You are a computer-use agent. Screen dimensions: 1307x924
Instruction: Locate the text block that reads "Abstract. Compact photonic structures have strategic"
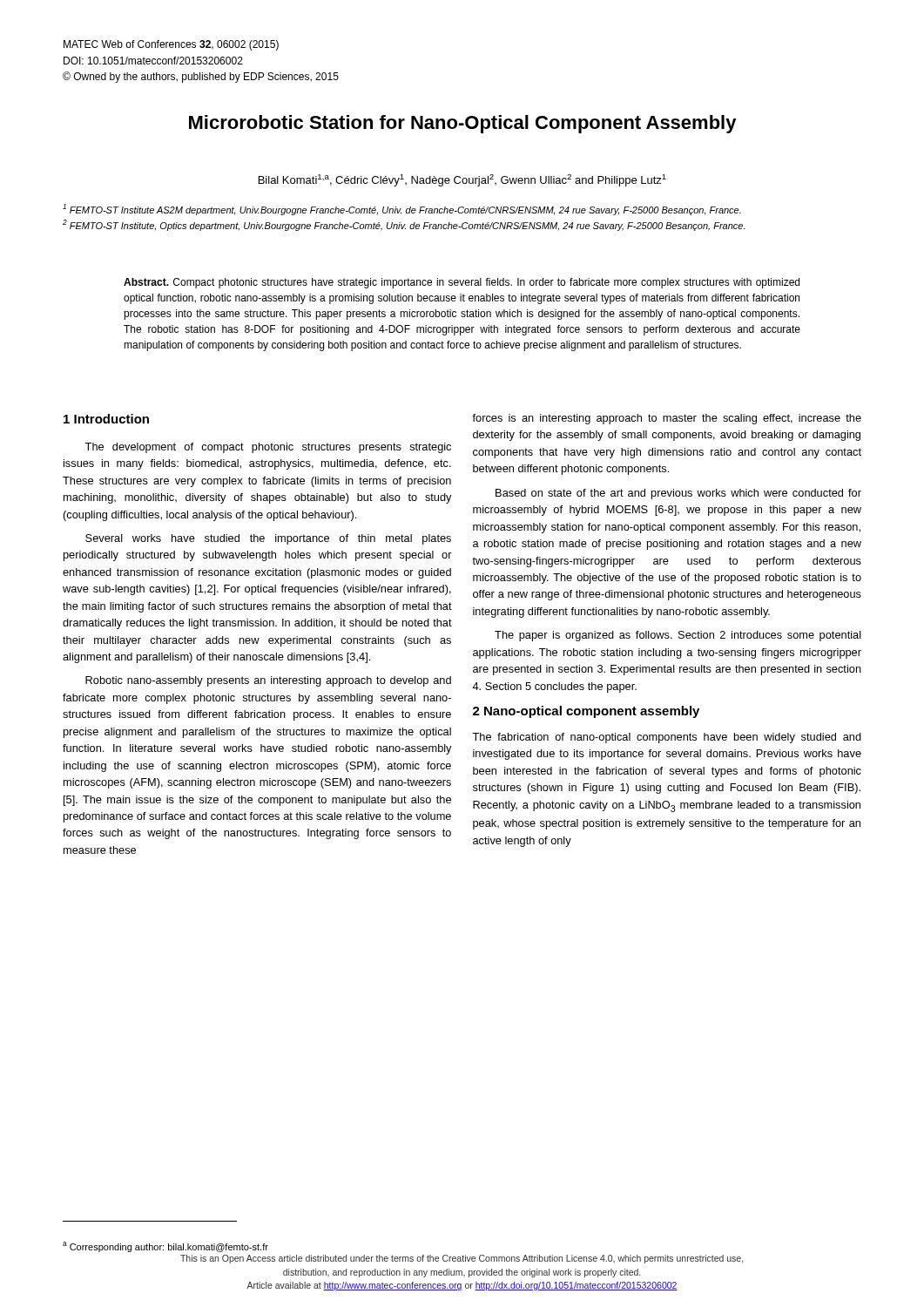462,314
